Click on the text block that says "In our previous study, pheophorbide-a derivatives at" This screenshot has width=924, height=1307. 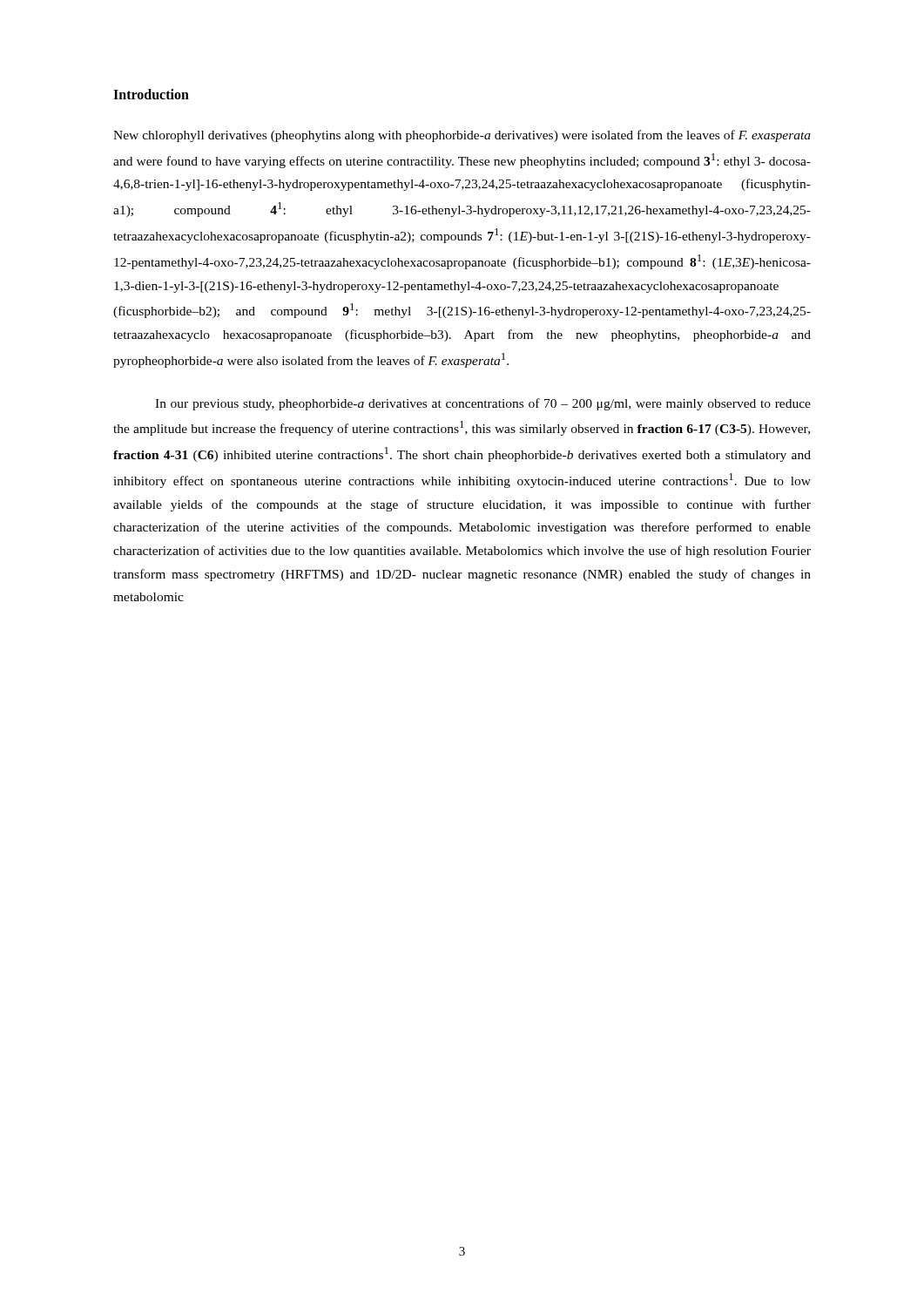[x=462, y=500]
